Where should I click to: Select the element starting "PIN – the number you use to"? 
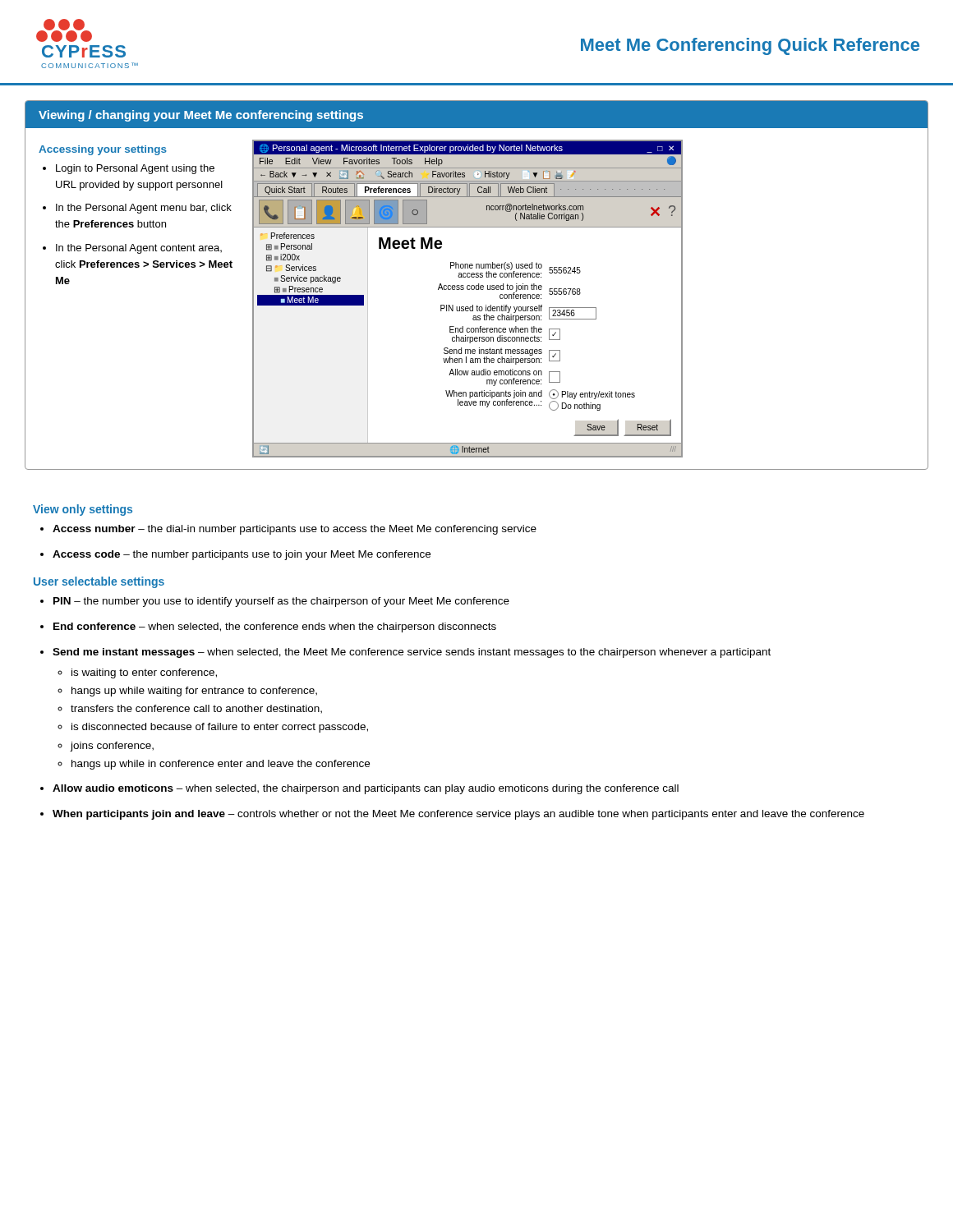(281, 601)
